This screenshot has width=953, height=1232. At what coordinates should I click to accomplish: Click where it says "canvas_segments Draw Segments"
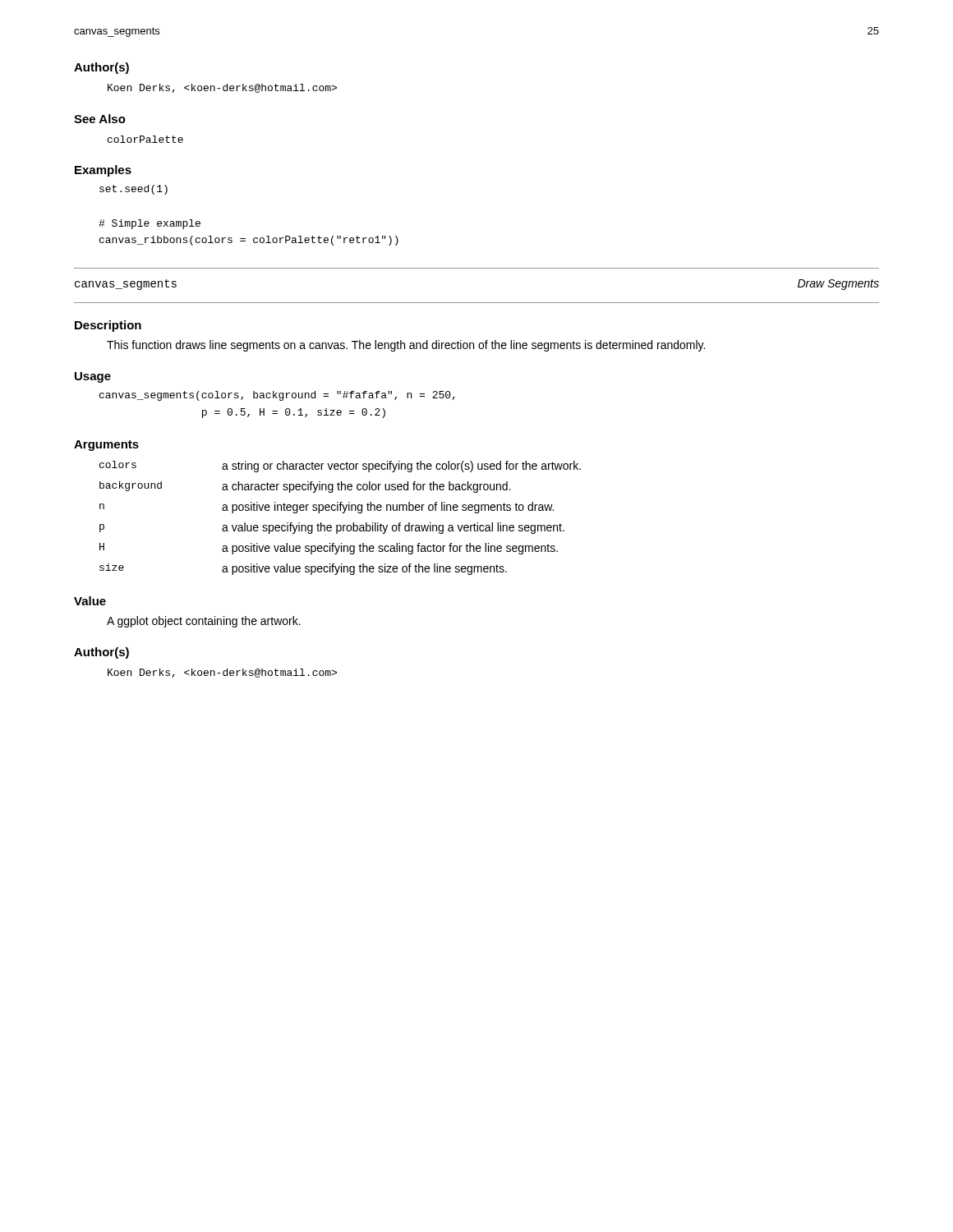point(125,285)
